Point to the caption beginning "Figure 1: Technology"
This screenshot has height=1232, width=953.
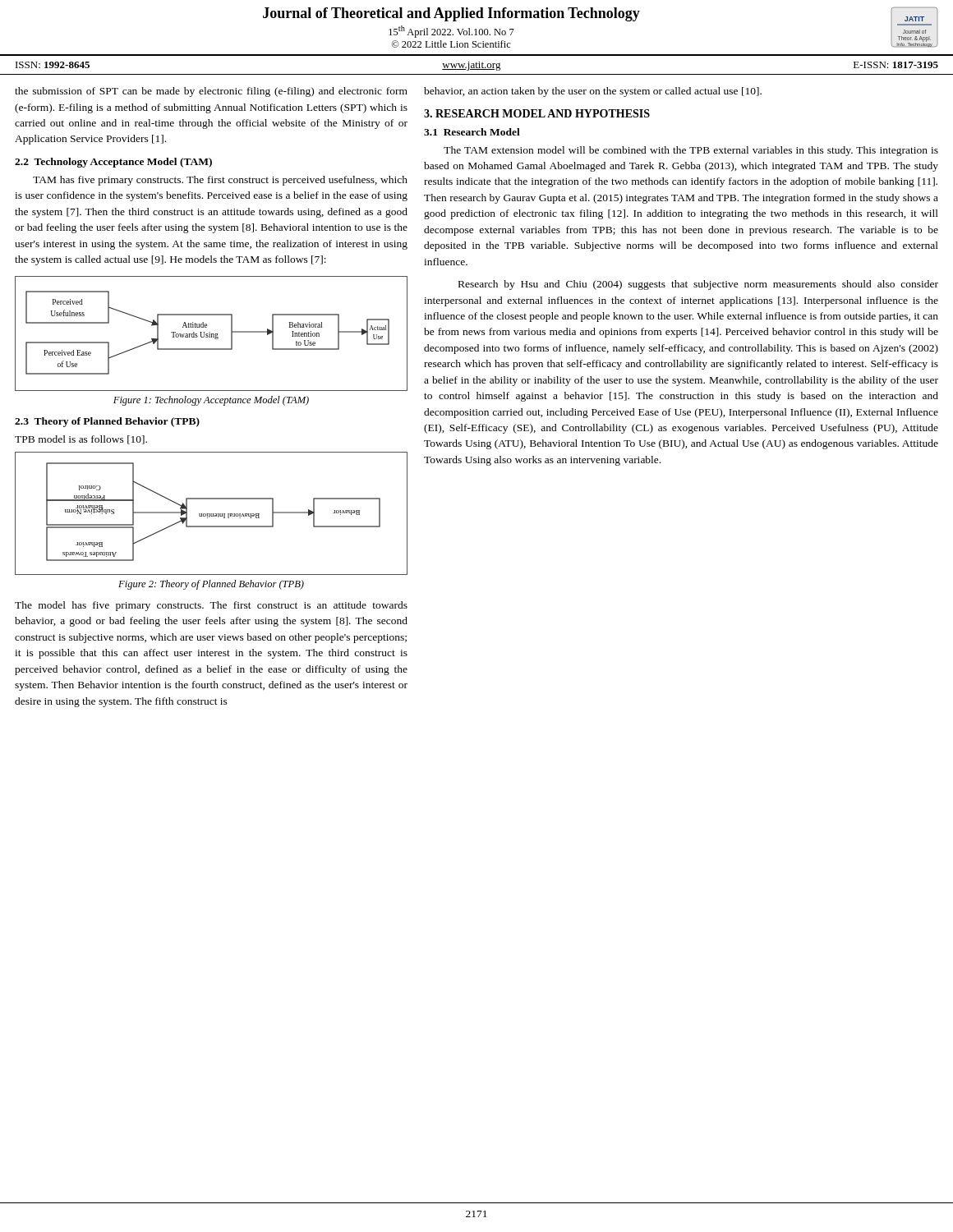tap(211, 400)
